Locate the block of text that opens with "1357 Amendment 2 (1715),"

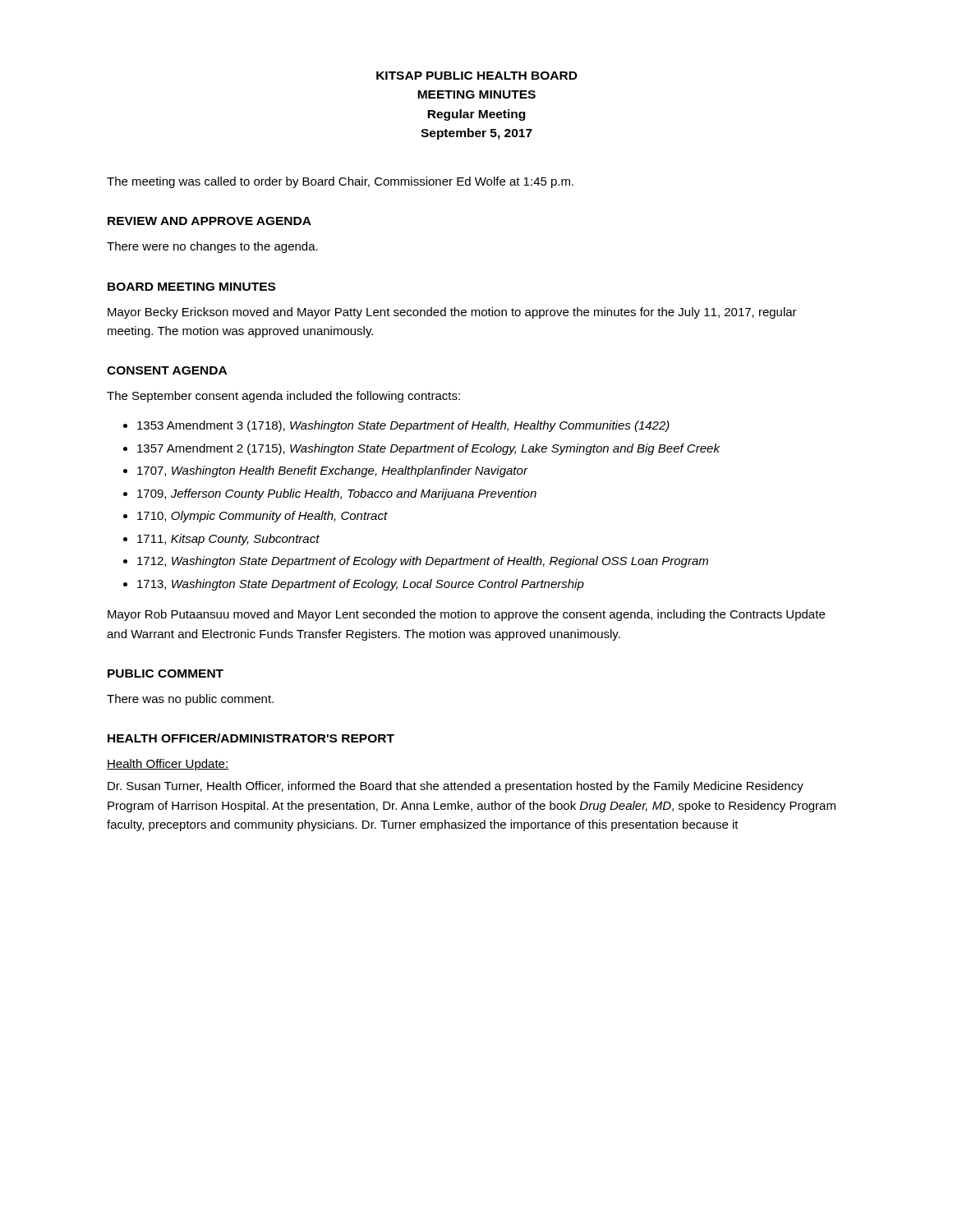pos(428,448)
